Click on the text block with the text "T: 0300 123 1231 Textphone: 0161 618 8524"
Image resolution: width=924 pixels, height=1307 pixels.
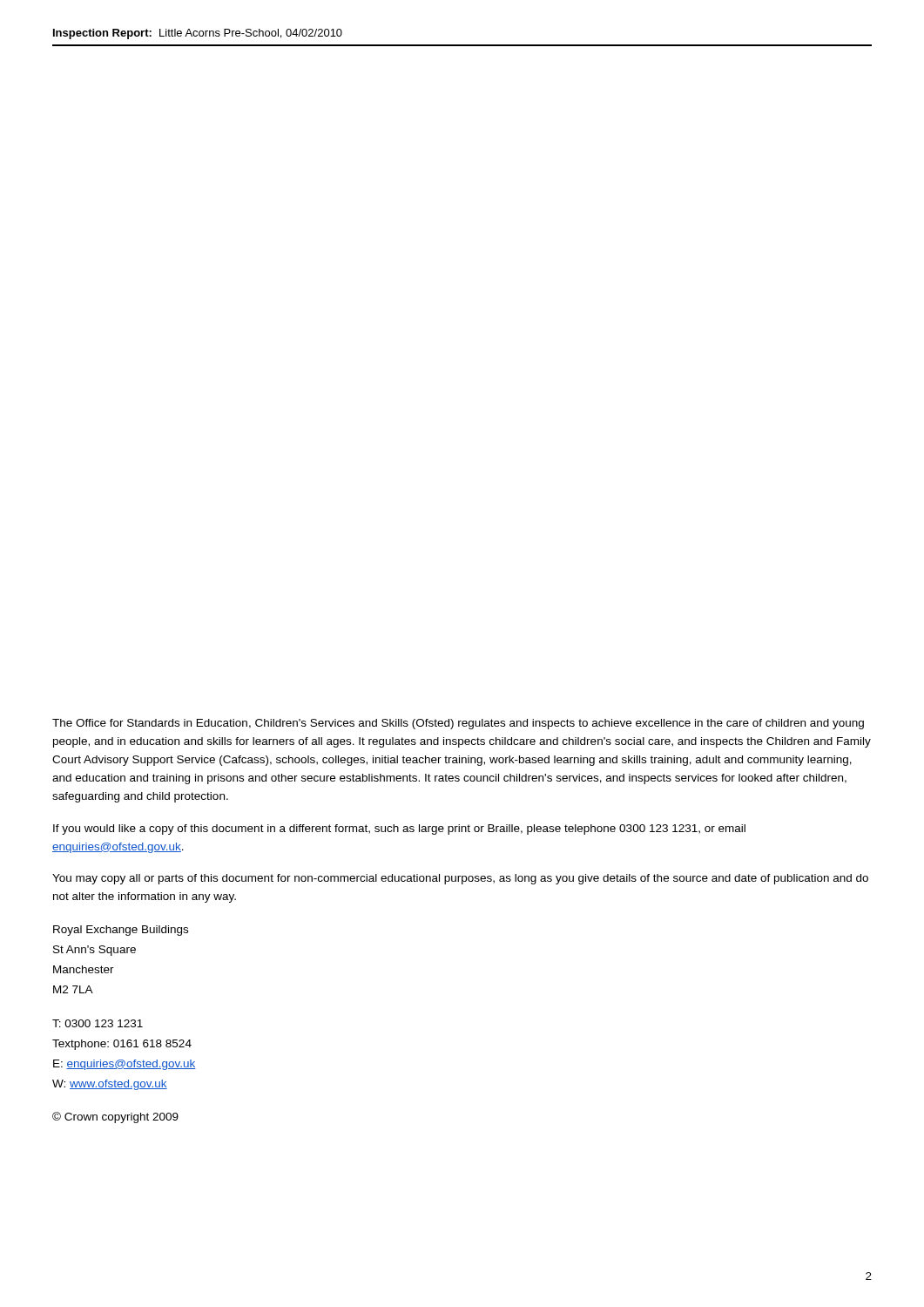(x=124, y=1053)
